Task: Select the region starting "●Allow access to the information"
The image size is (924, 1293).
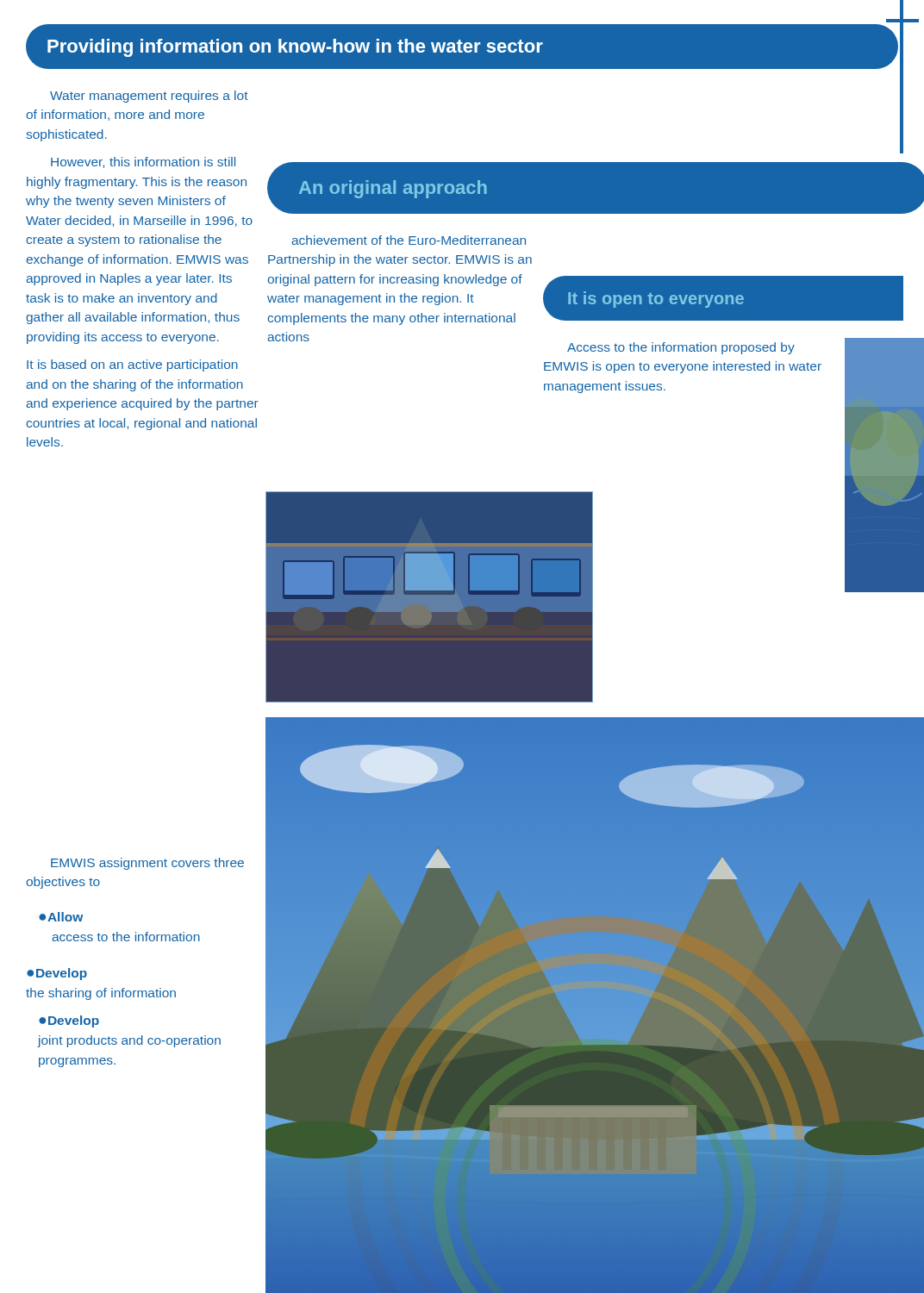Action: pos(119,926)
